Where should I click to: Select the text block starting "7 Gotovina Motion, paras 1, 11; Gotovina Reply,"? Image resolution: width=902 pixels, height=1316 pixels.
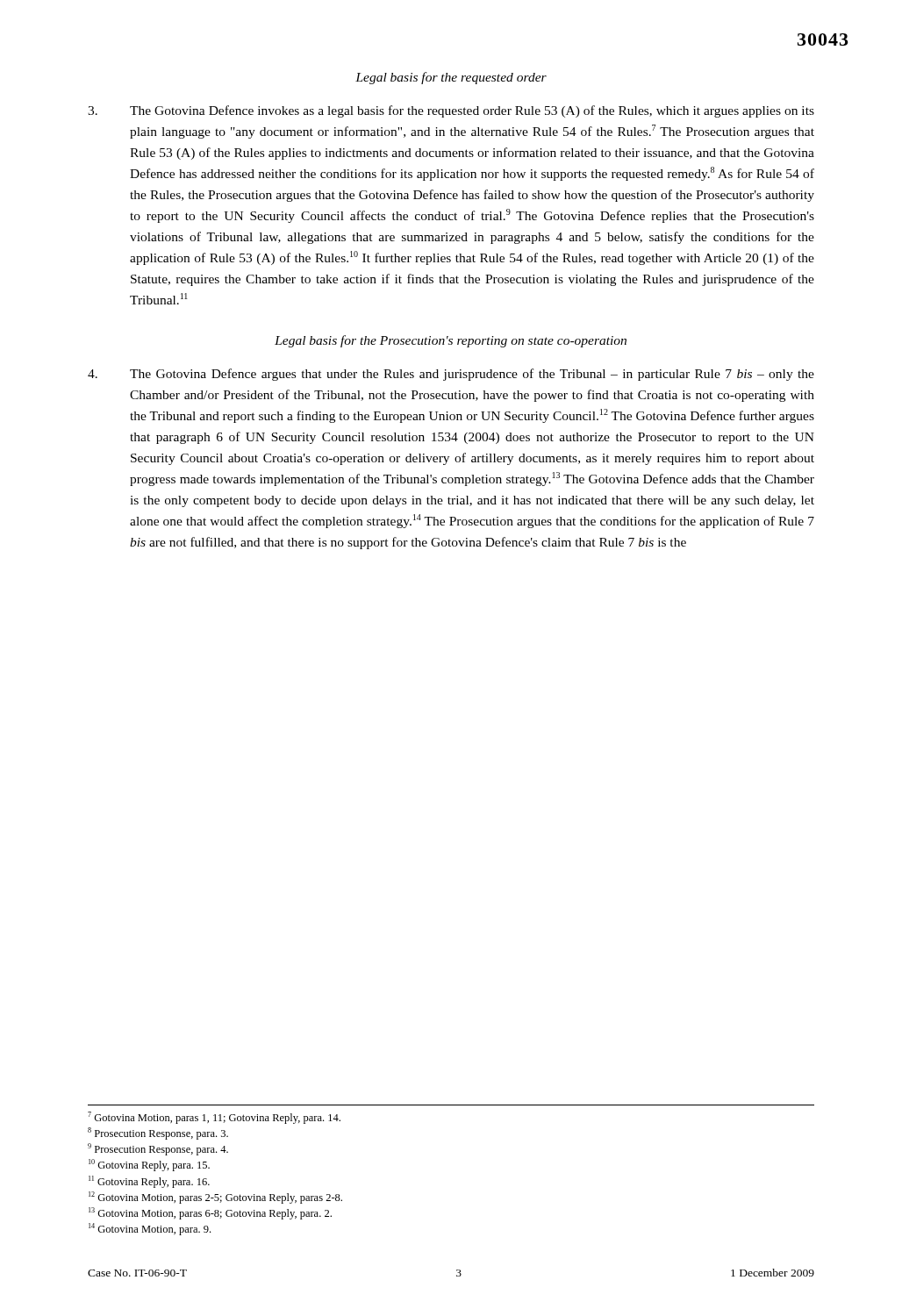tap(214, 1118)
